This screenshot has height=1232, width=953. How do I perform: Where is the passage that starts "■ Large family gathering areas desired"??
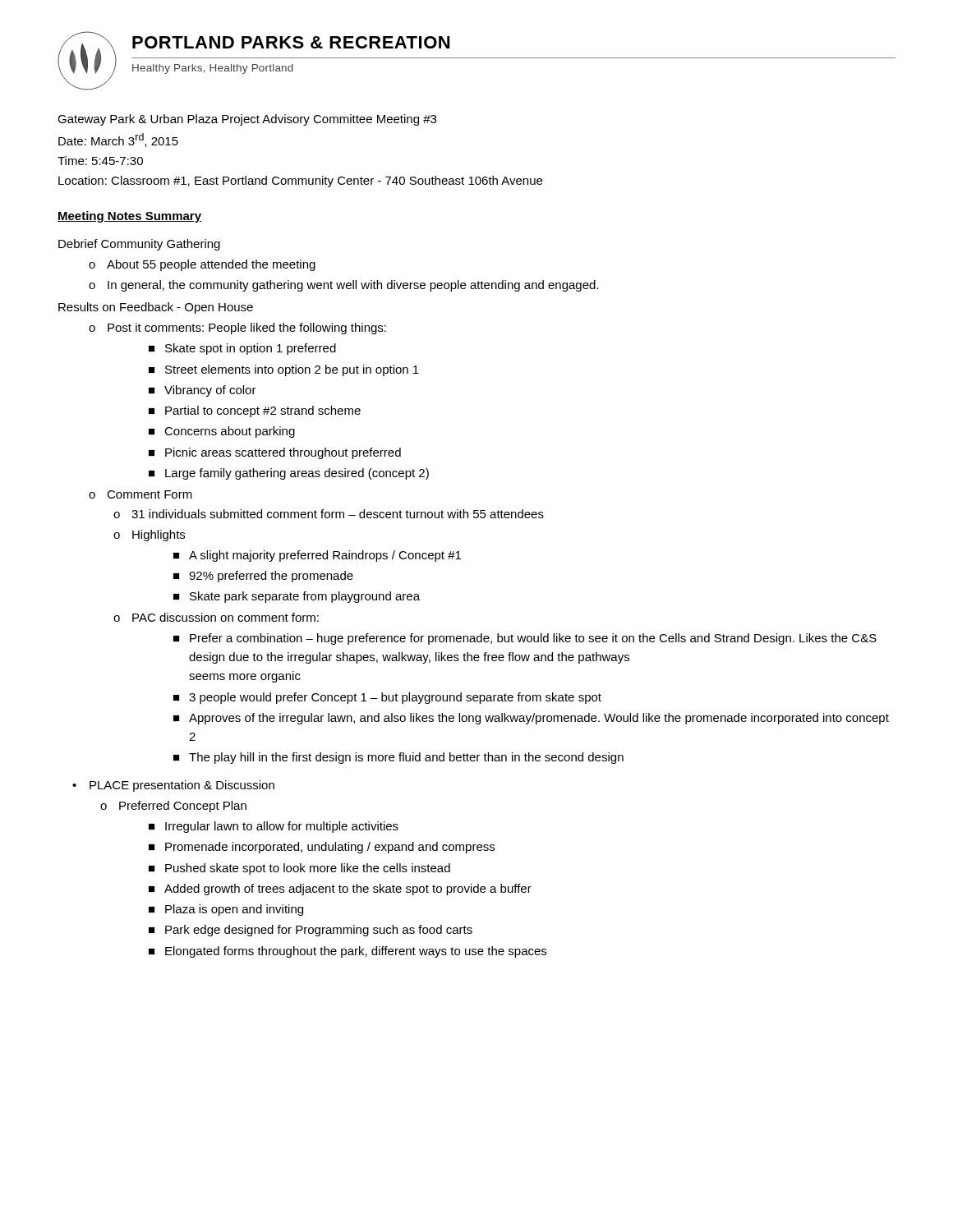click(289, 473)
